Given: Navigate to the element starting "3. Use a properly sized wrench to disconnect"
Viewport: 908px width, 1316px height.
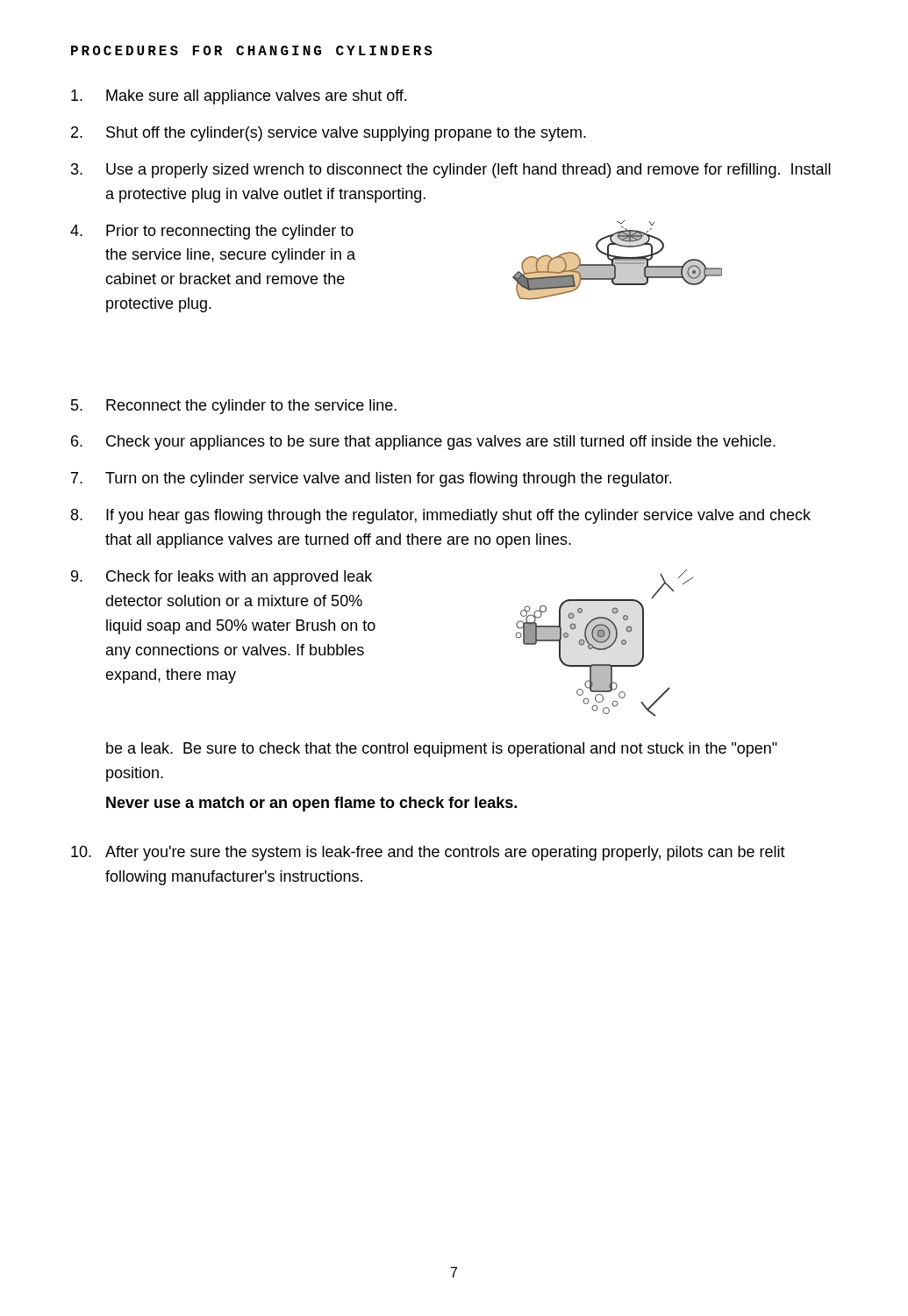Looking at the screenshot, I should 454,182.
